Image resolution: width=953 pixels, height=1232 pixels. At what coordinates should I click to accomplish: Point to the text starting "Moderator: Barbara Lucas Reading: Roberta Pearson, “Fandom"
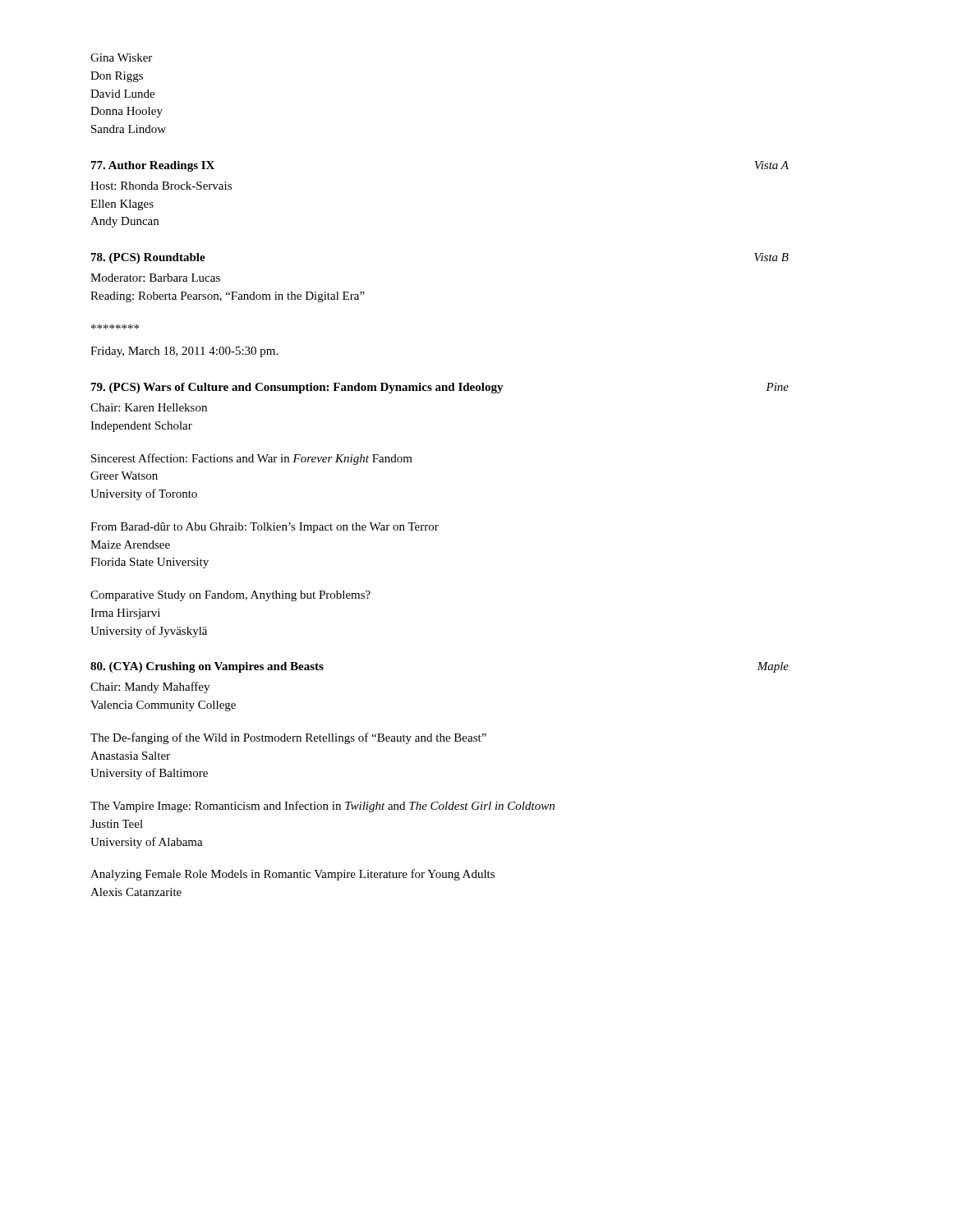coord(155,278)
